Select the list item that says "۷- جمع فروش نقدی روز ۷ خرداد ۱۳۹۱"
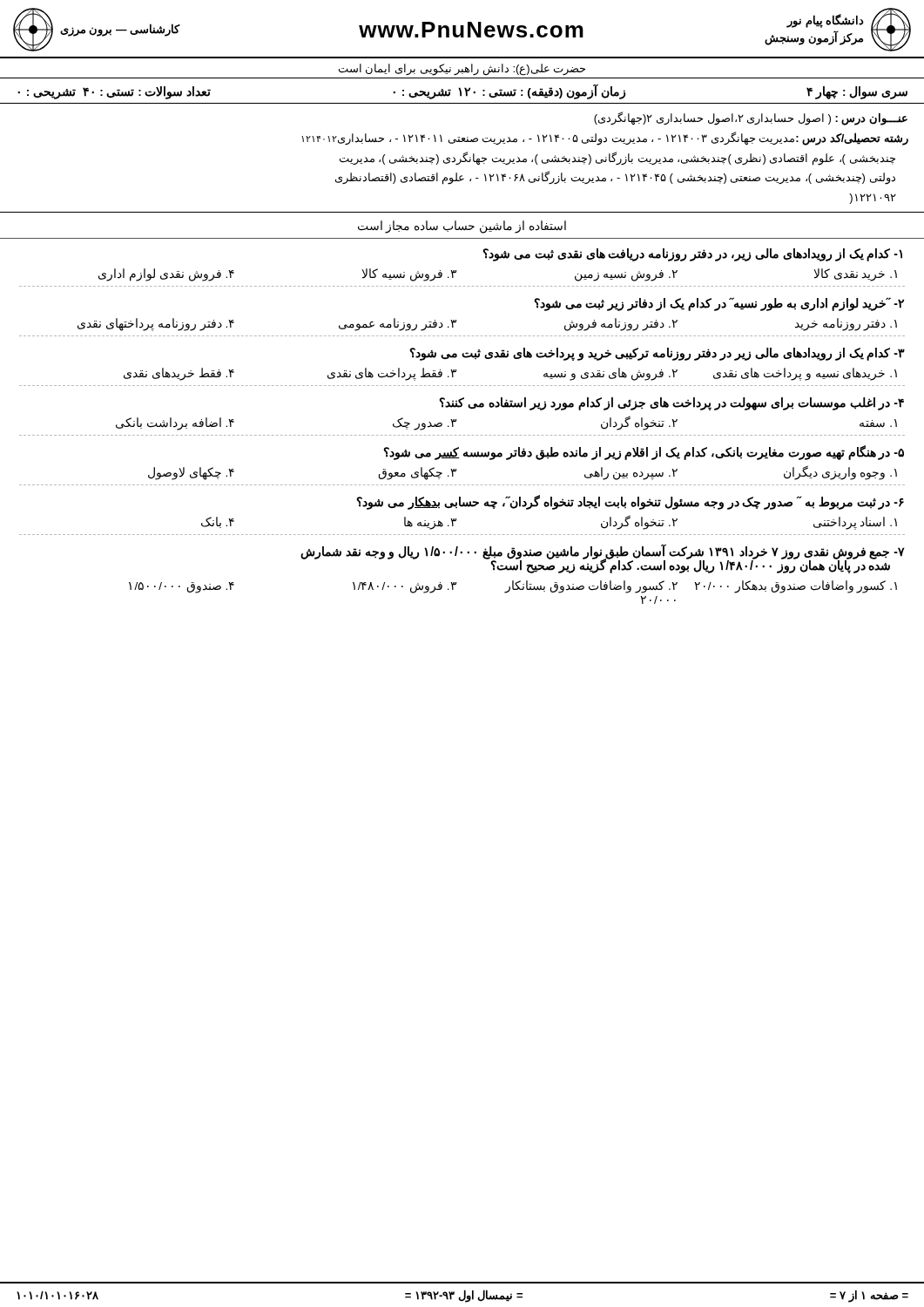 pos(462,575)
